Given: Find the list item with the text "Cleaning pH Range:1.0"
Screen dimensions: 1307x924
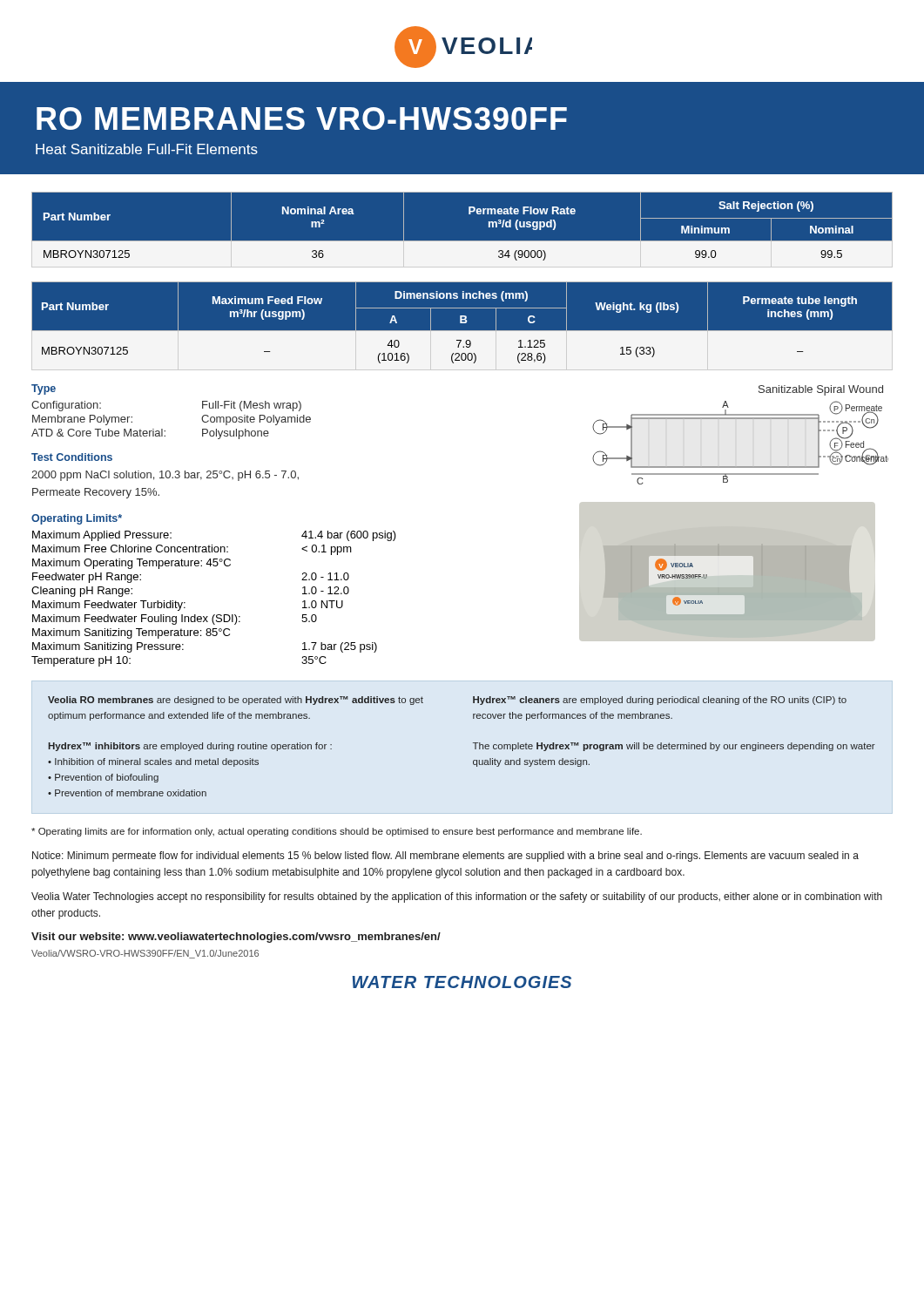Looking at the screenshot, I should tap(84, 591).
